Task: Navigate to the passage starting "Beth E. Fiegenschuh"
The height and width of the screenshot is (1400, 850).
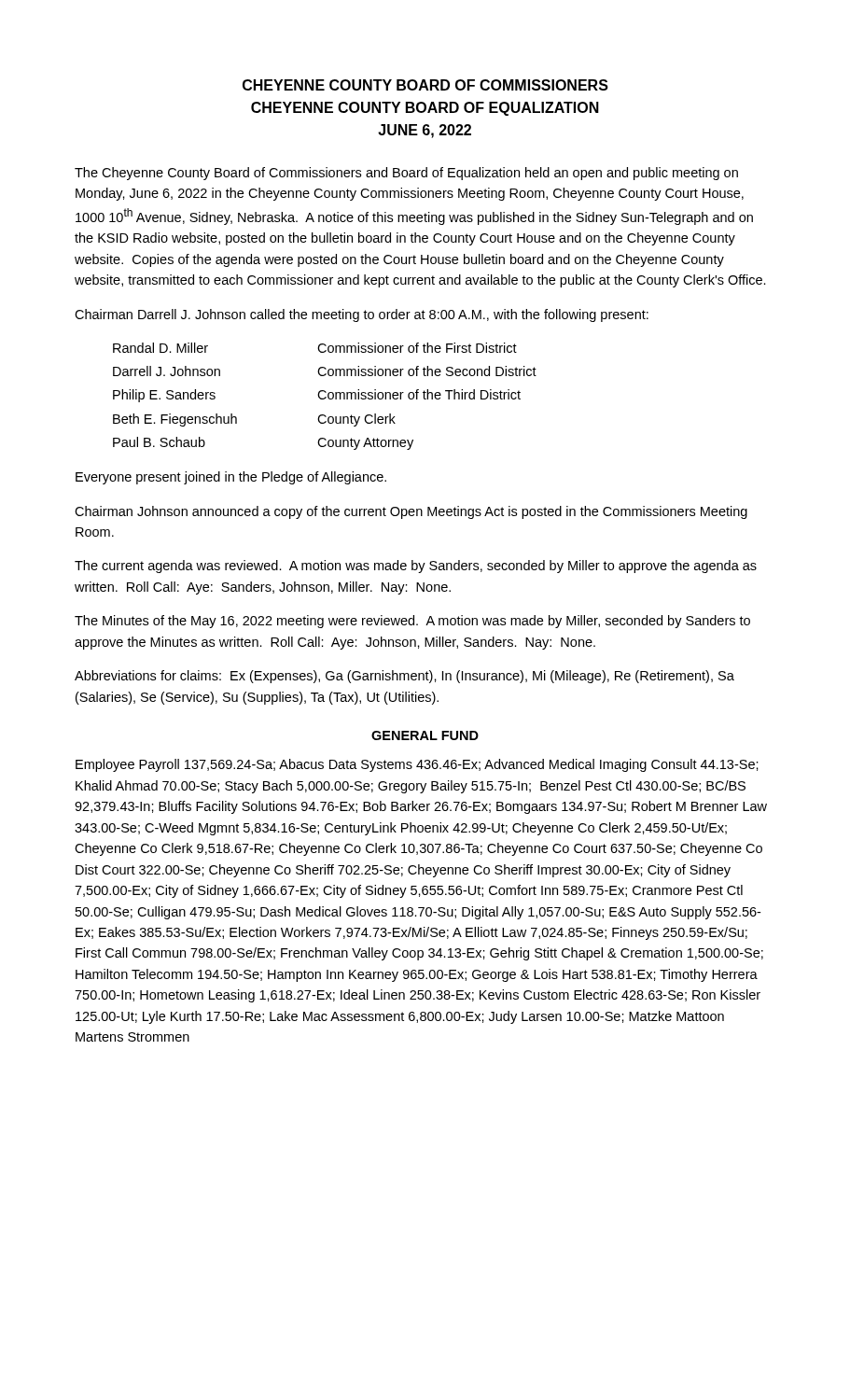Action: (175, 419)
